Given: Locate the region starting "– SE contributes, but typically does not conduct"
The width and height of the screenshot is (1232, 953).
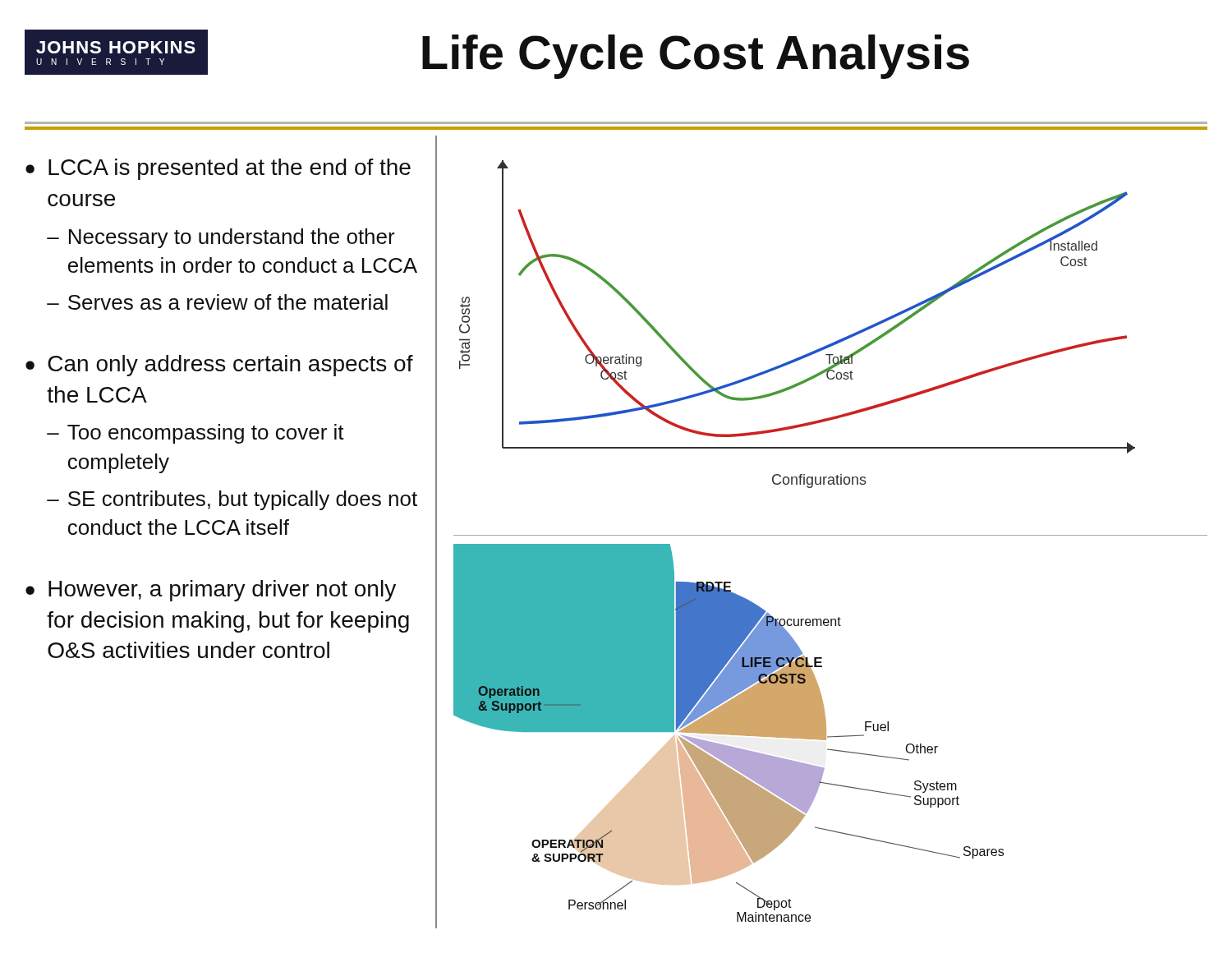Looking at the screenshot, I should [233, 513].
